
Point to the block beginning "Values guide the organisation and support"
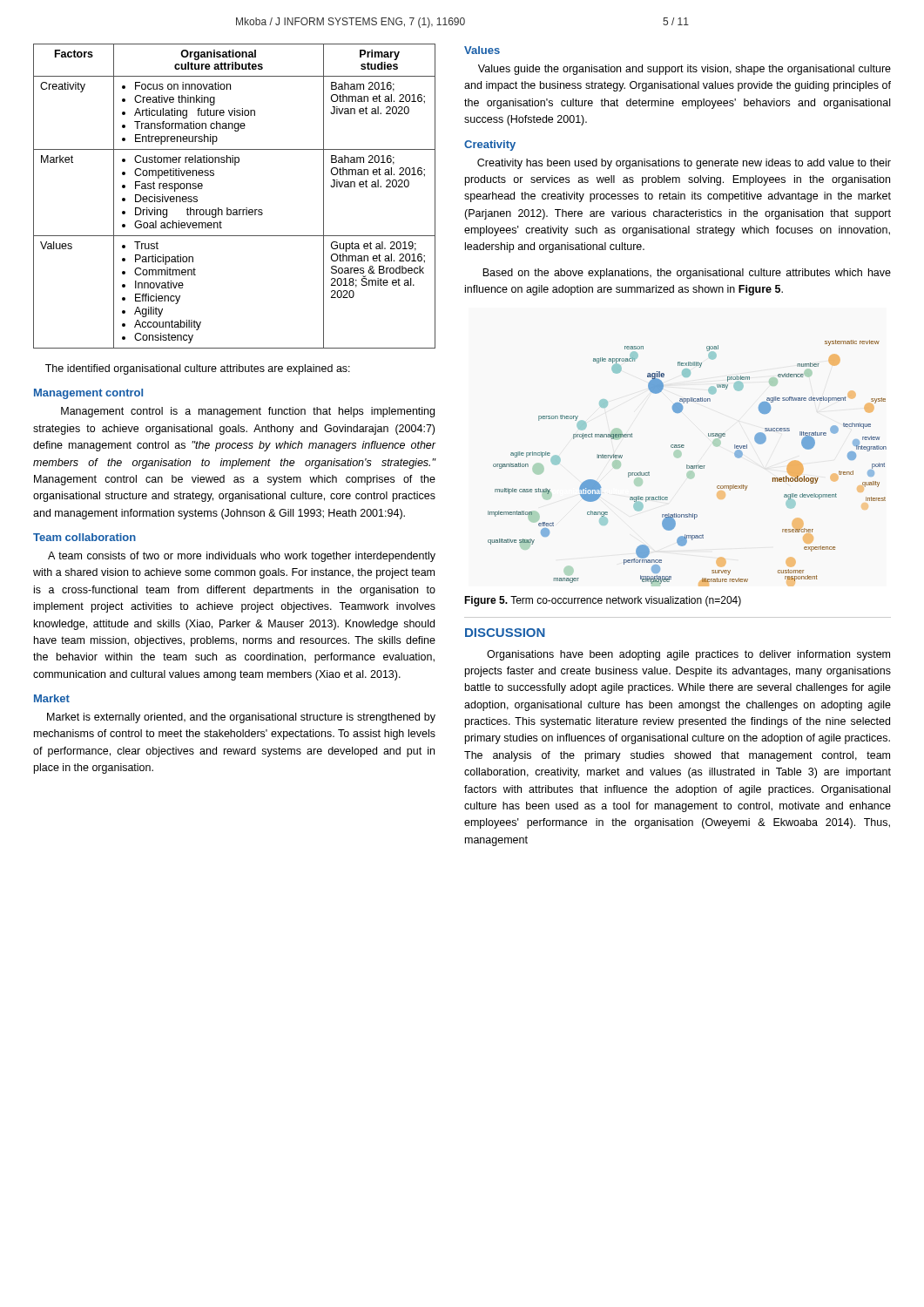pos(678,94)
